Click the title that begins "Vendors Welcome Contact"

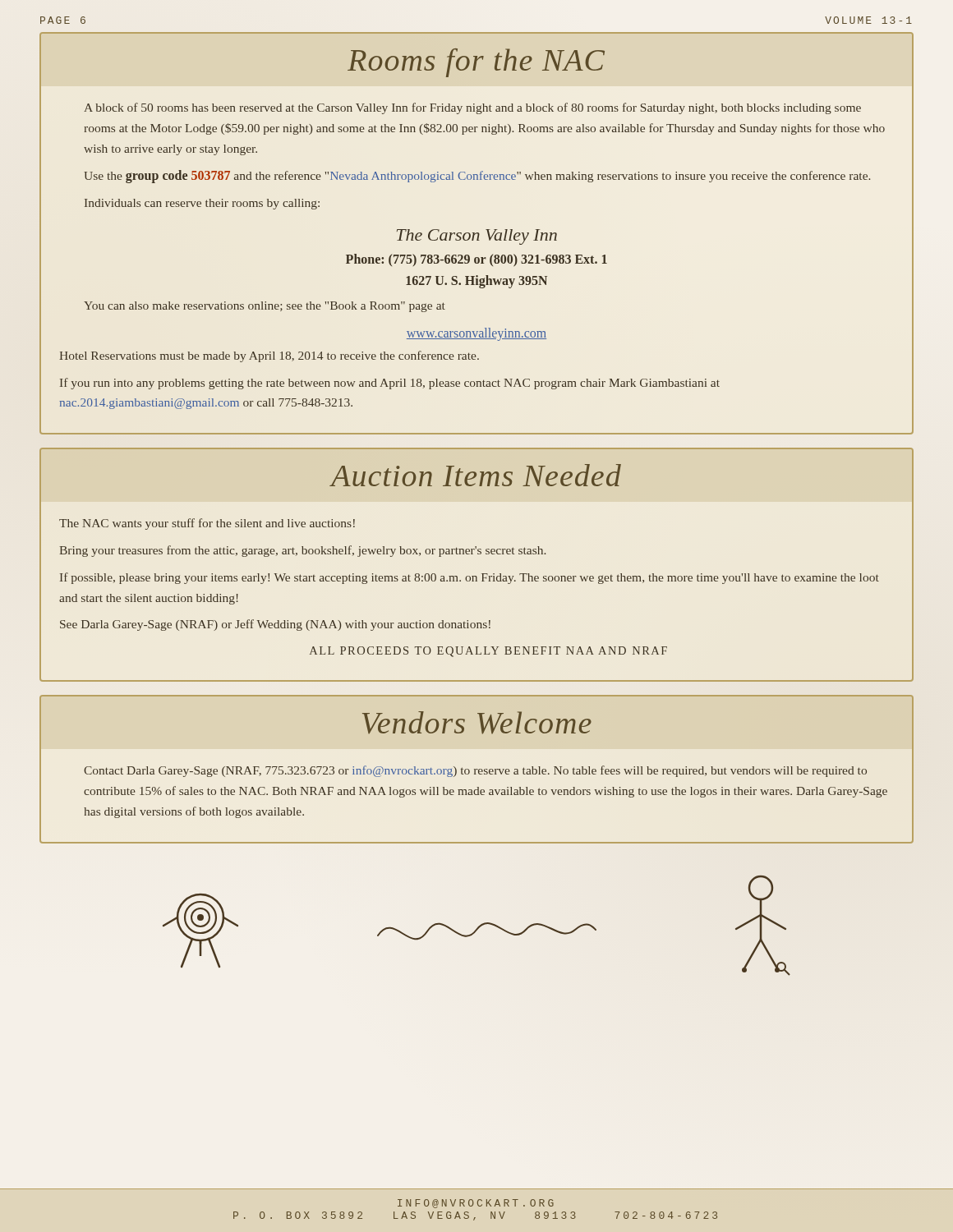tap(476, 769)
